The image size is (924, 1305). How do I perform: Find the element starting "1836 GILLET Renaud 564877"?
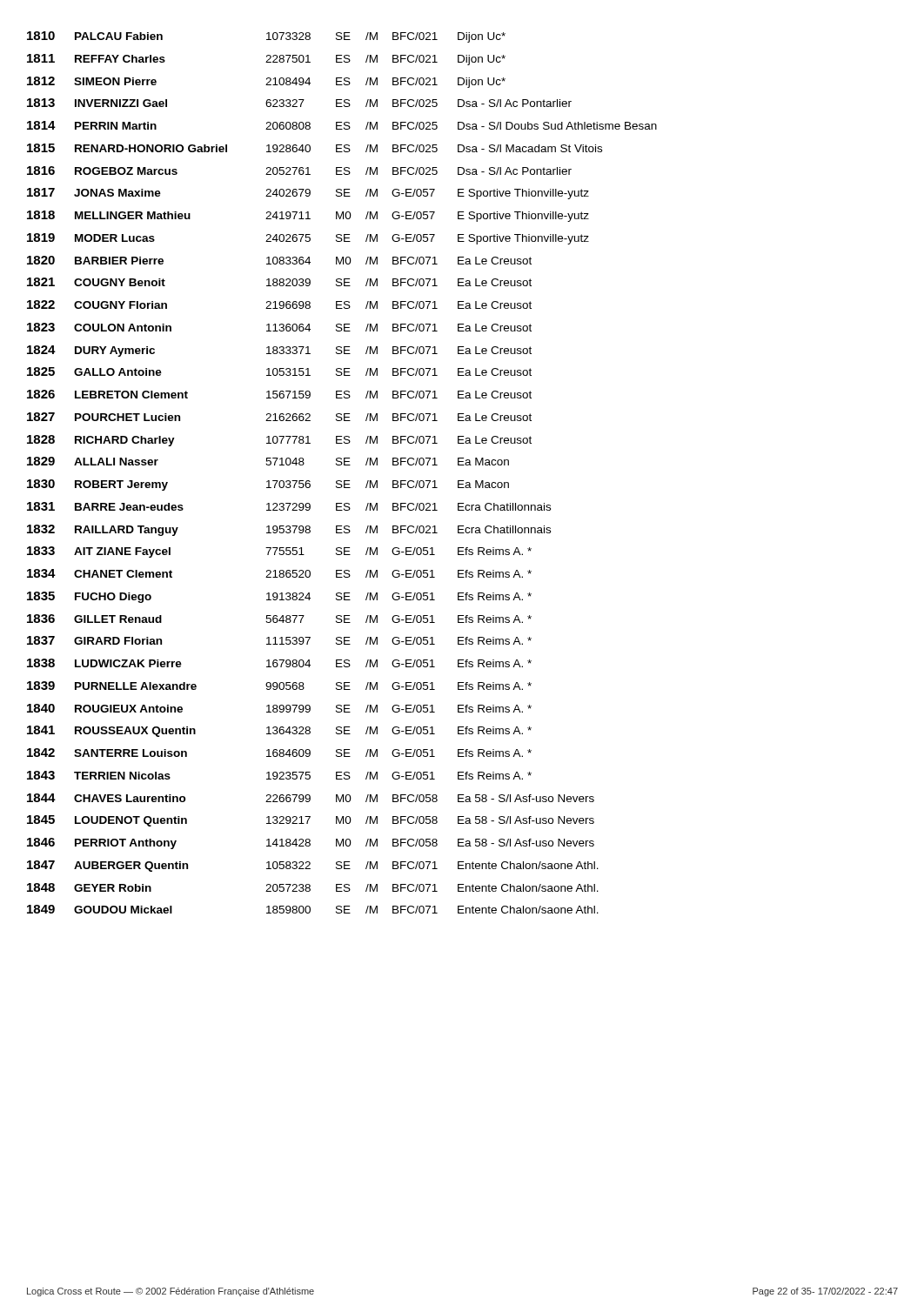462,618
